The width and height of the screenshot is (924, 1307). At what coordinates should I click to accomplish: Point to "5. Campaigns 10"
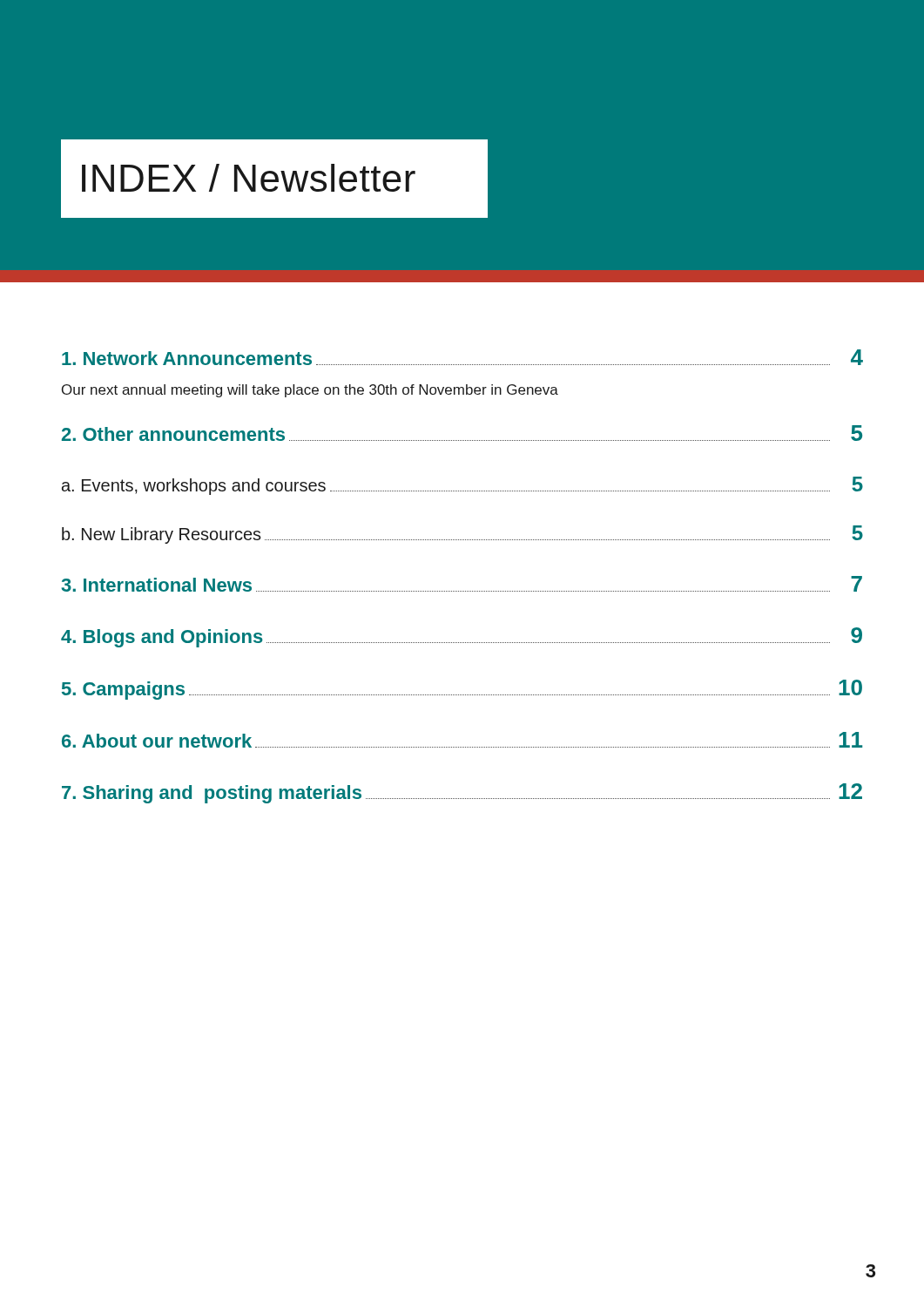click(462, 688)
